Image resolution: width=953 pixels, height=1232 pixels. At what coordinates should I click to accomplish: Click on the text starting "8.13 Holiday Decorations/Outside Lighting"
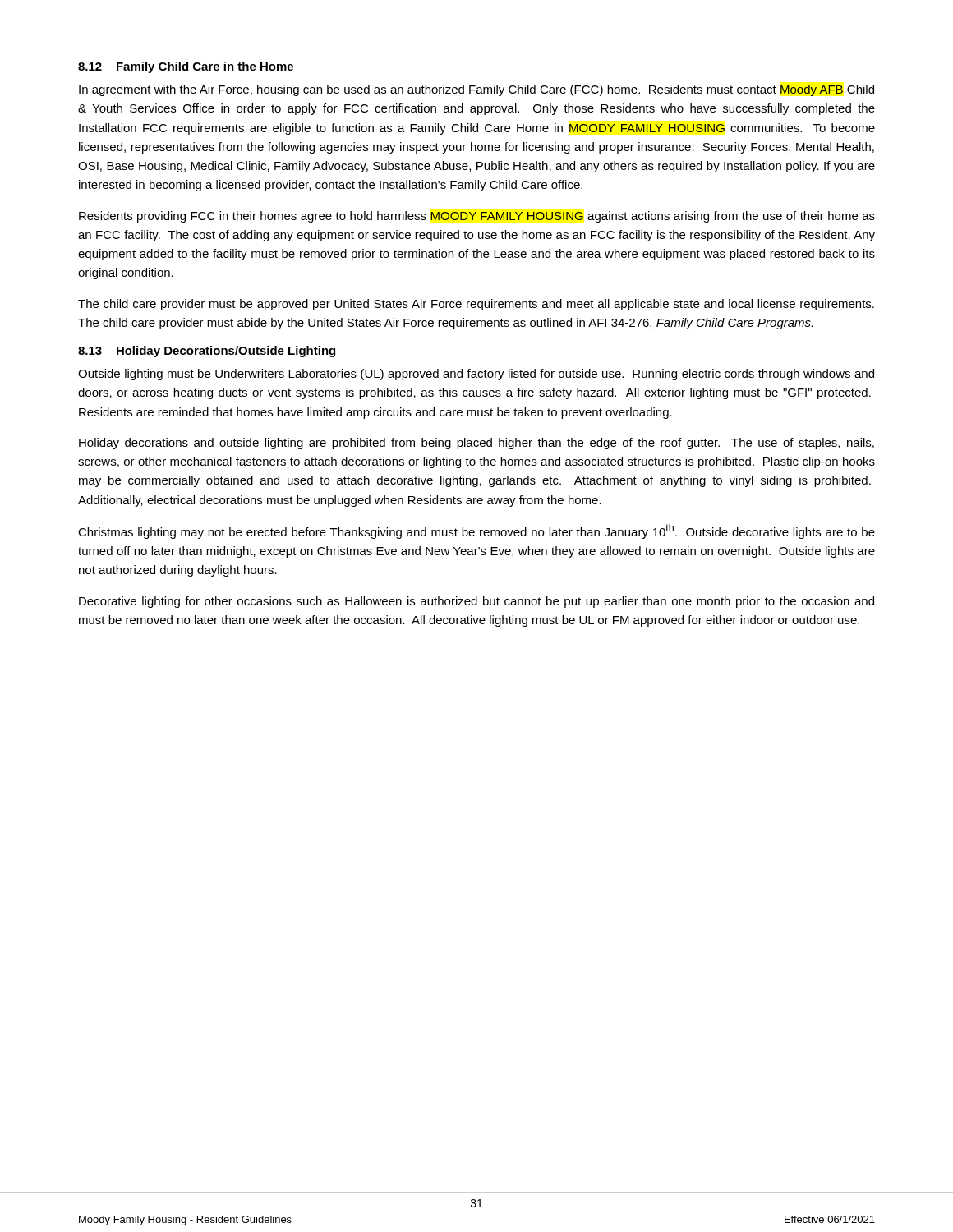click(x=207, y=350)
